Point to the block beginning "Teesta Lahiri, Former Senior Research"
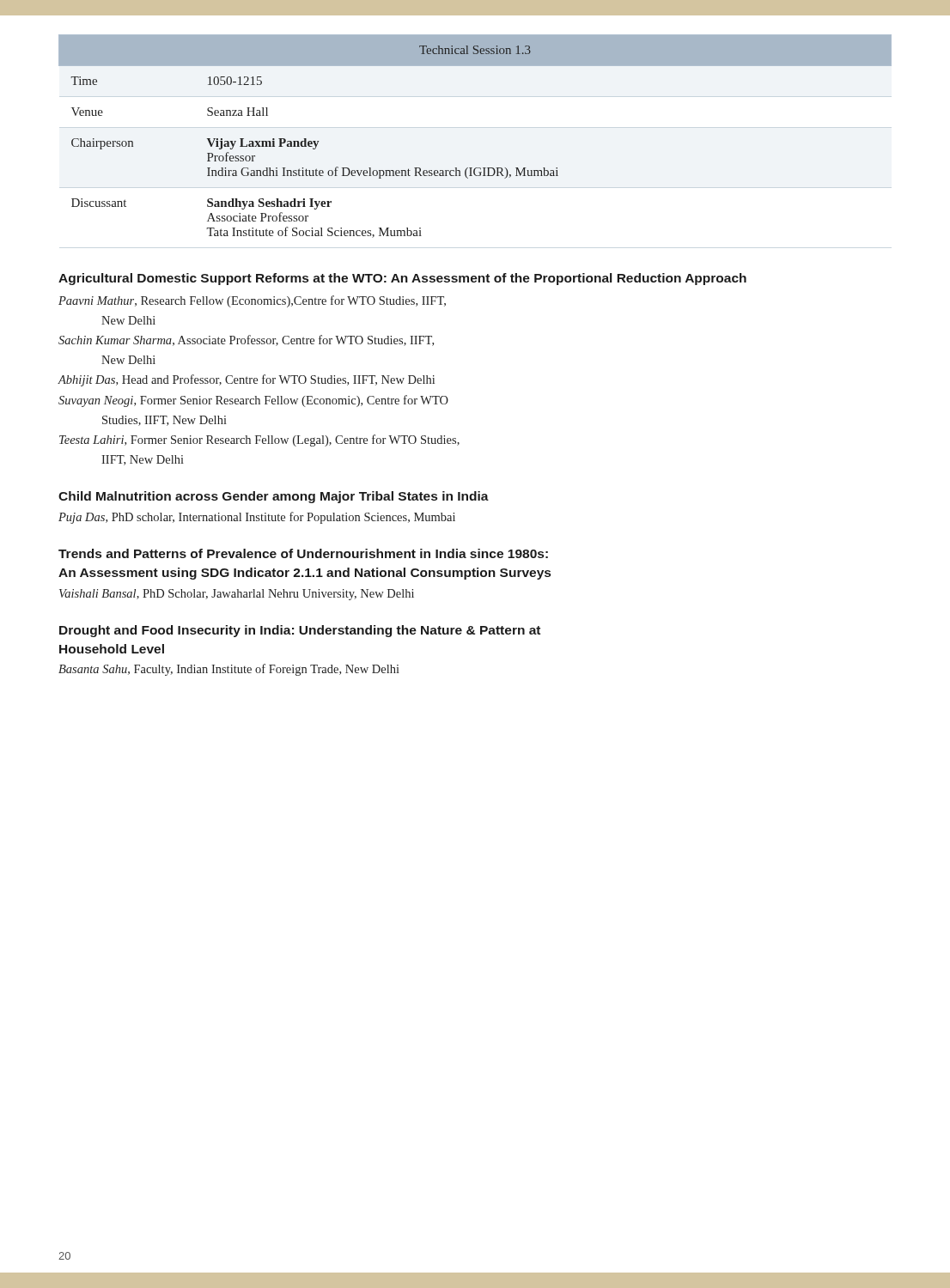This screenshot has width=950, height=1288. click(x=259, y=450)
